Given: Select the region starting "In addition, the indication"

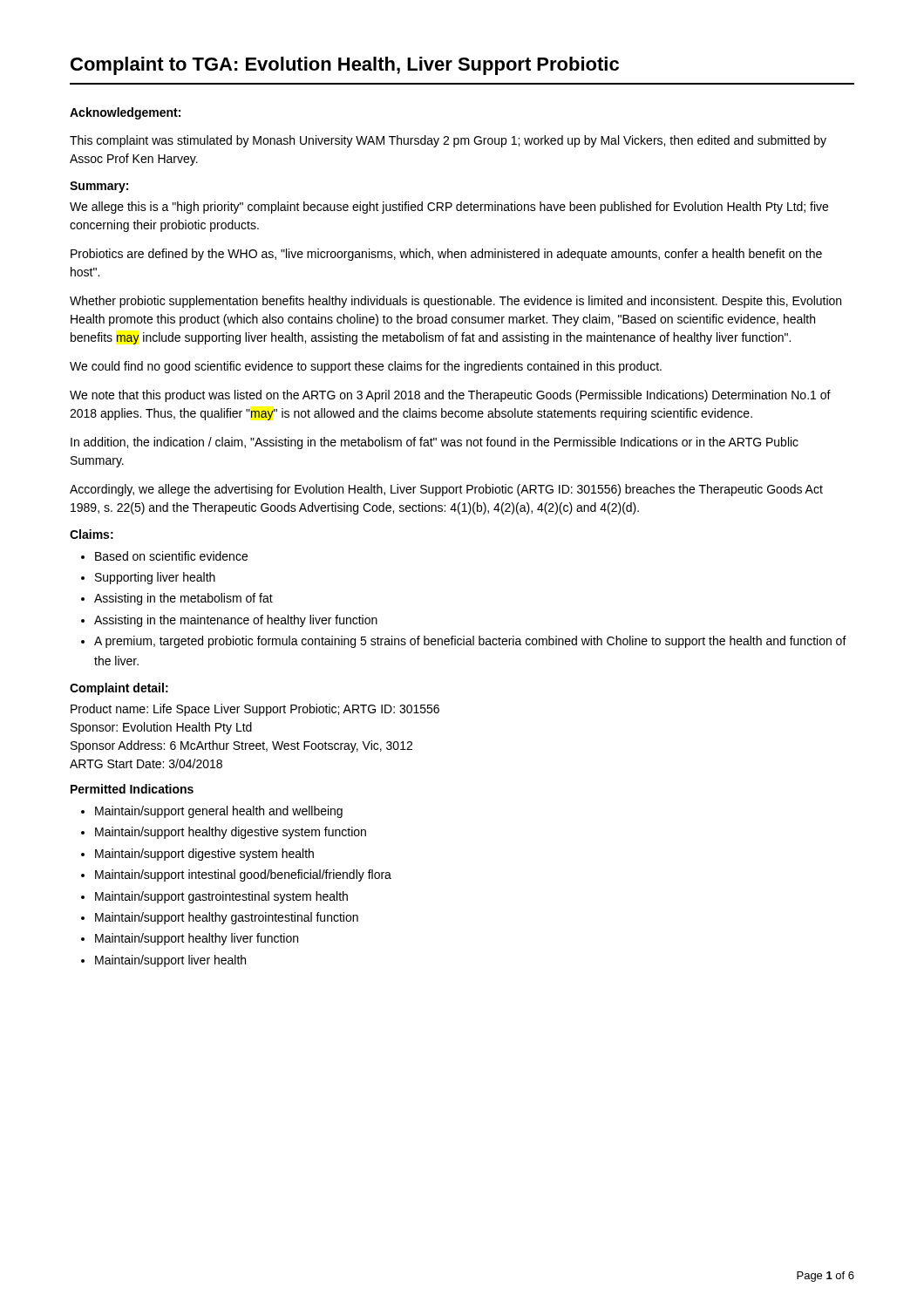Looking at the screenshot, I should (x=462, y=451).
